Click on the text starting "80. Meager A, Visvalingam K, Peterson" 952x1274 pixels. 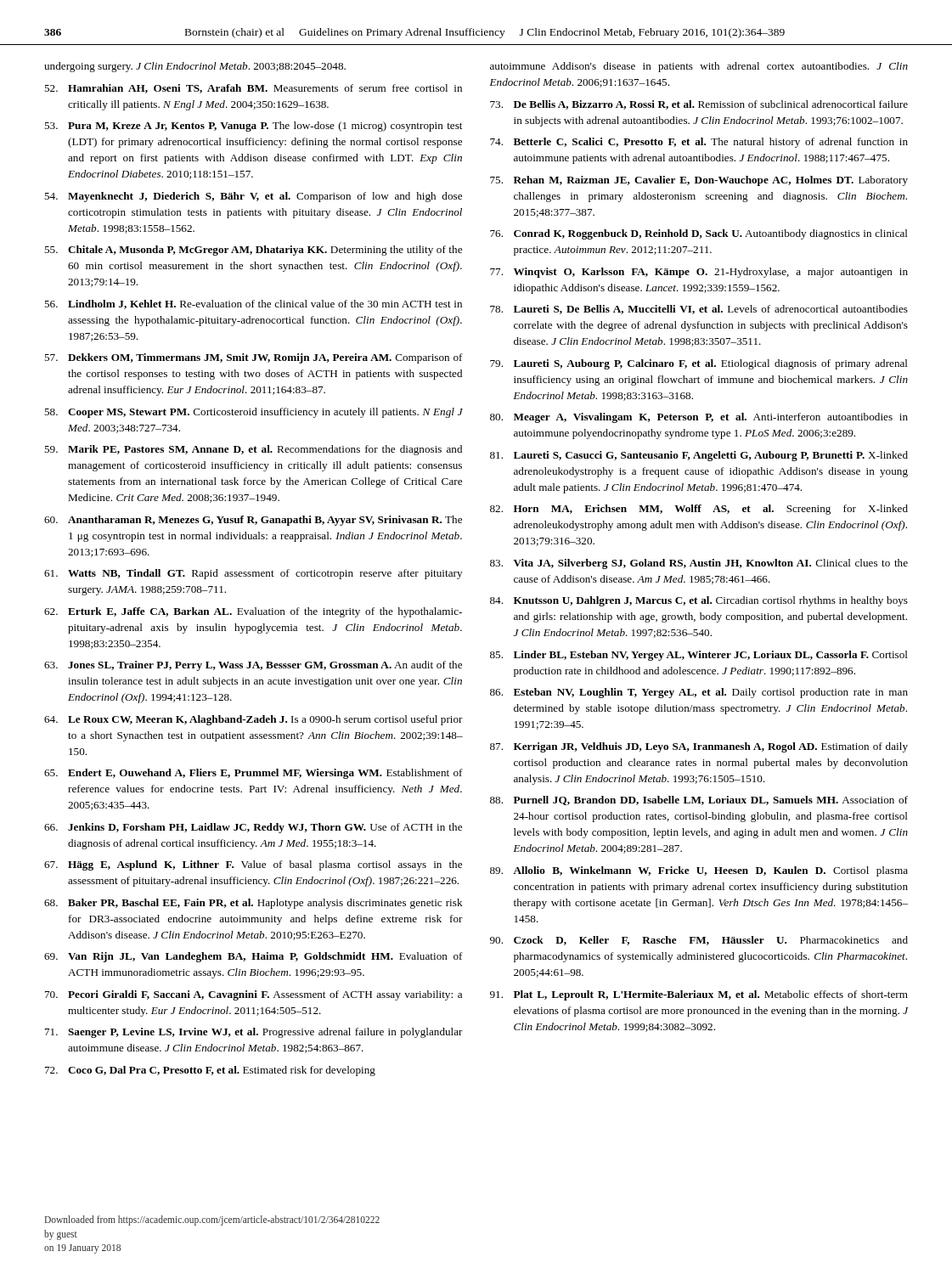point(699,425)
